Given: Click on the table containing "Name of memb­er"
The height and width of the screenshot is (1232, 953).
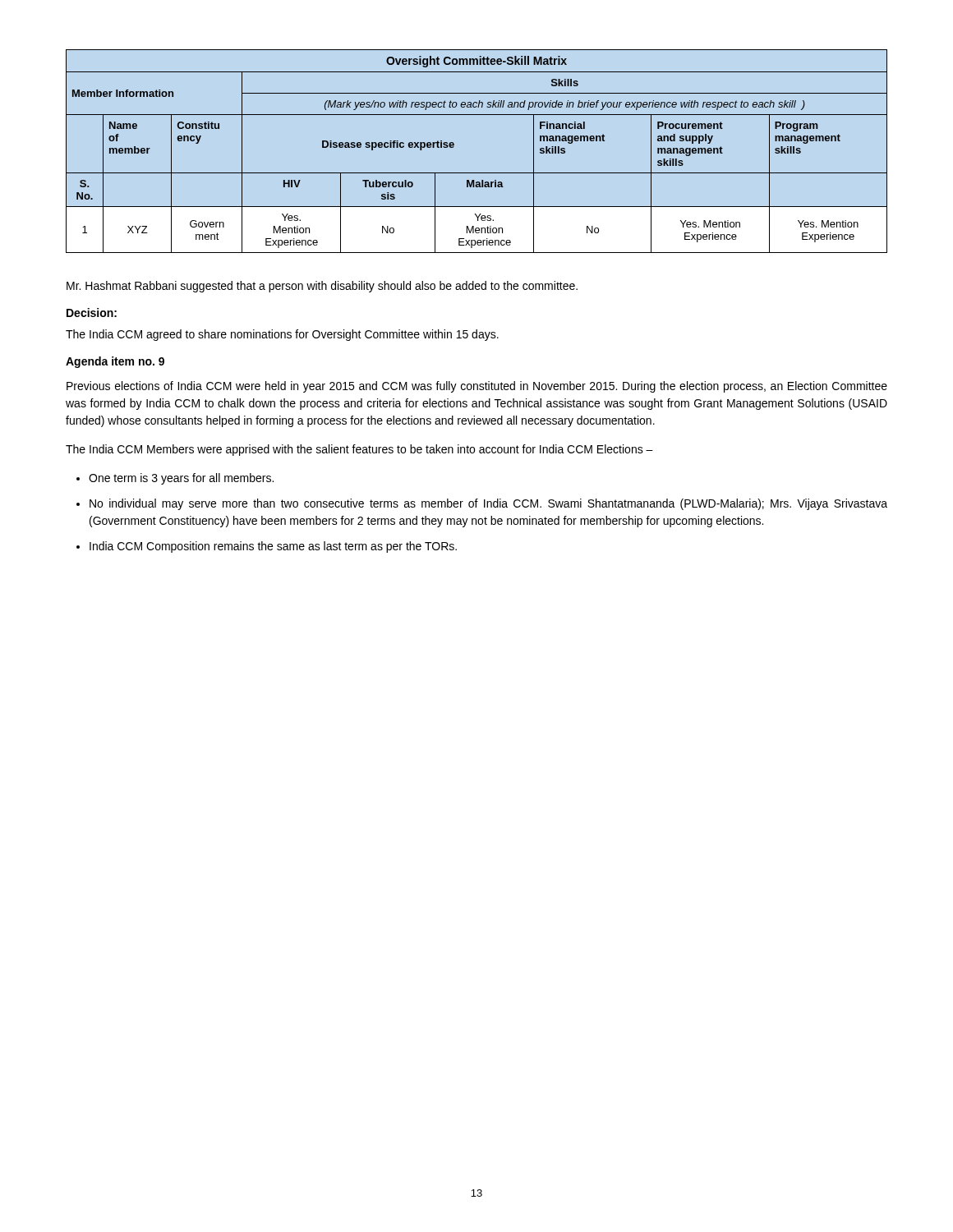Looking at the screenshot, I should pos(476,151).
